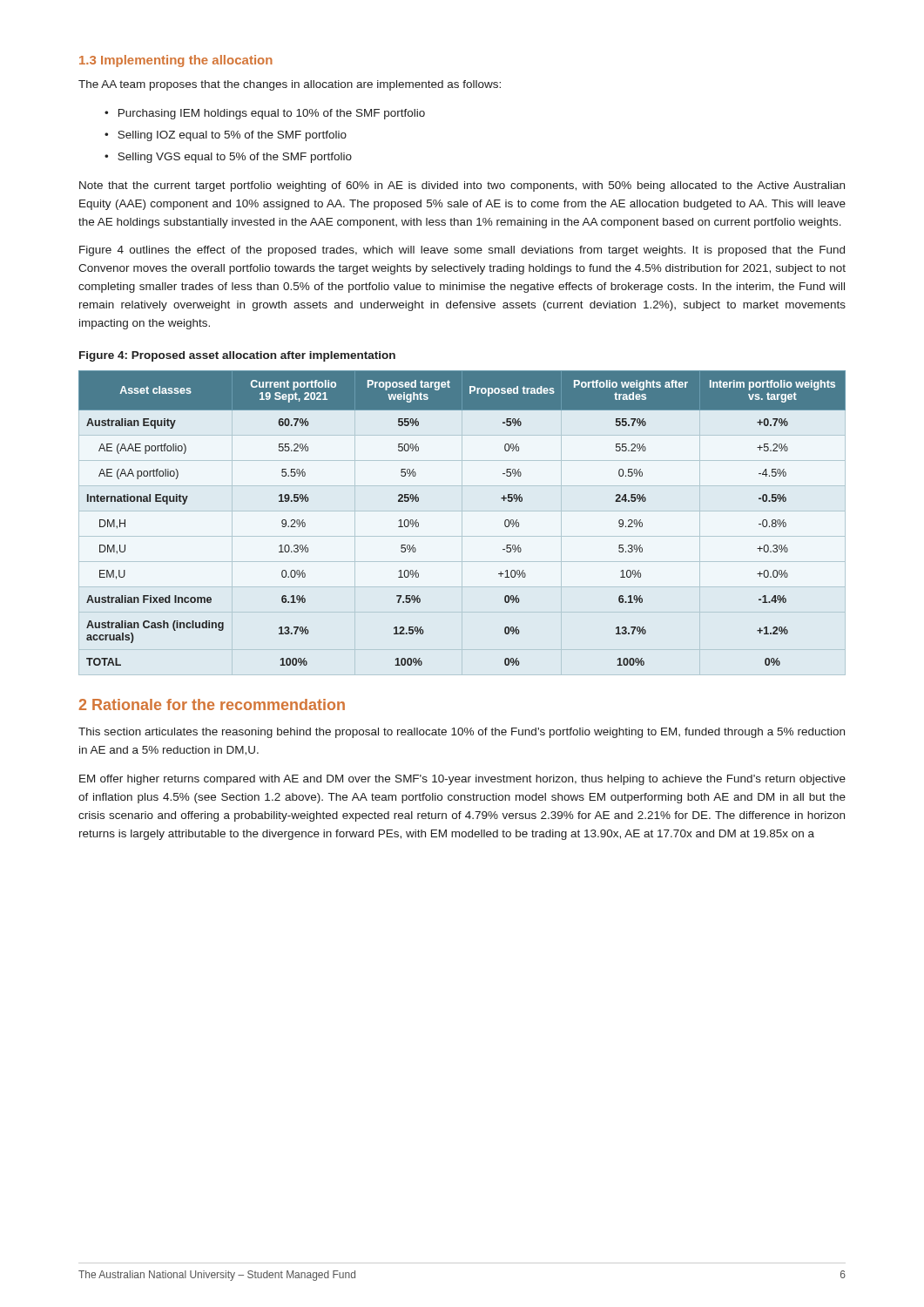Screen dimensions: 1307x924
Task: Point to the block beginning "This section articulates the"
Action: tap(462, 741)
